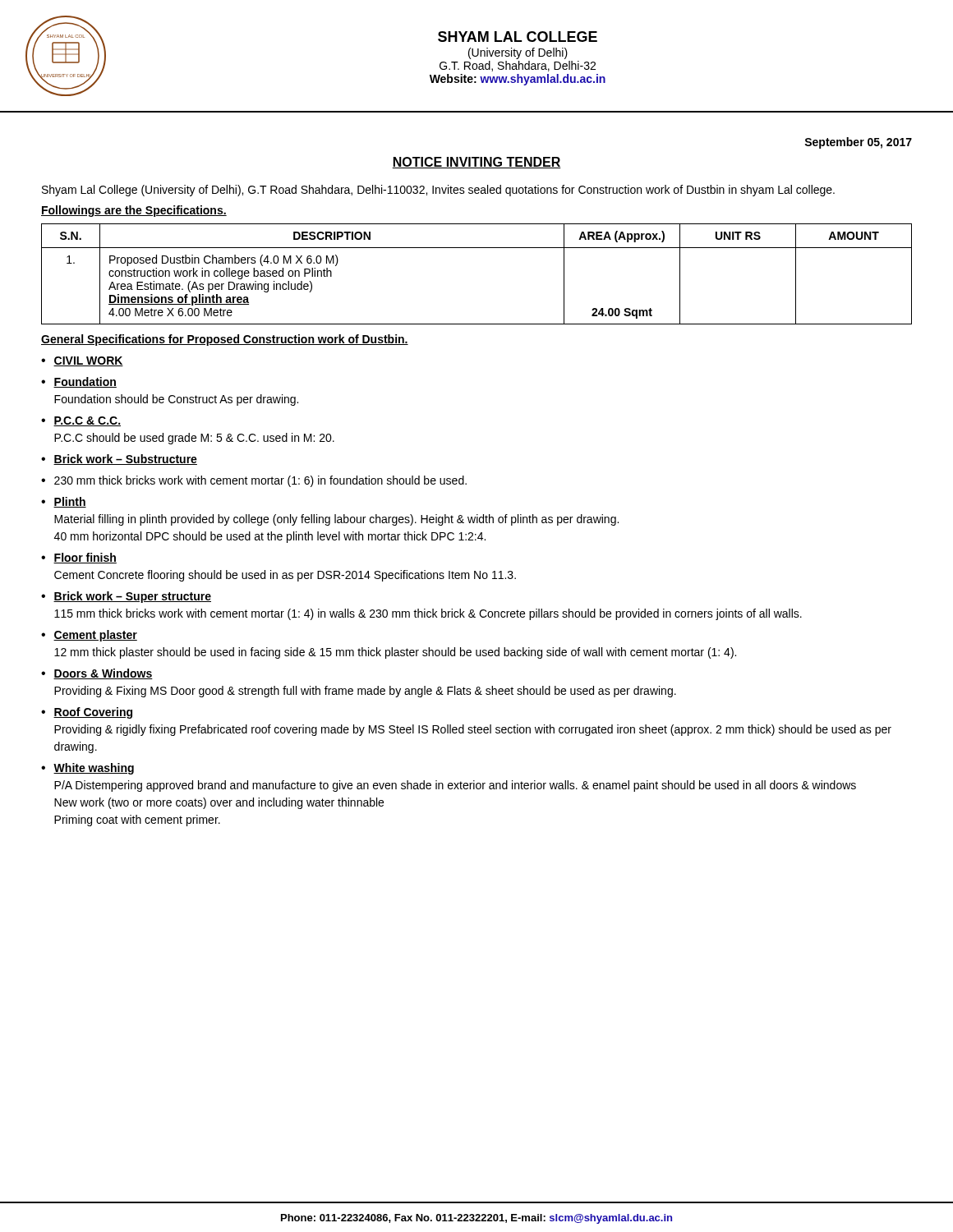Click on the region starting "• Cement plaster 12 mm thick plaster"

point(476,644)
